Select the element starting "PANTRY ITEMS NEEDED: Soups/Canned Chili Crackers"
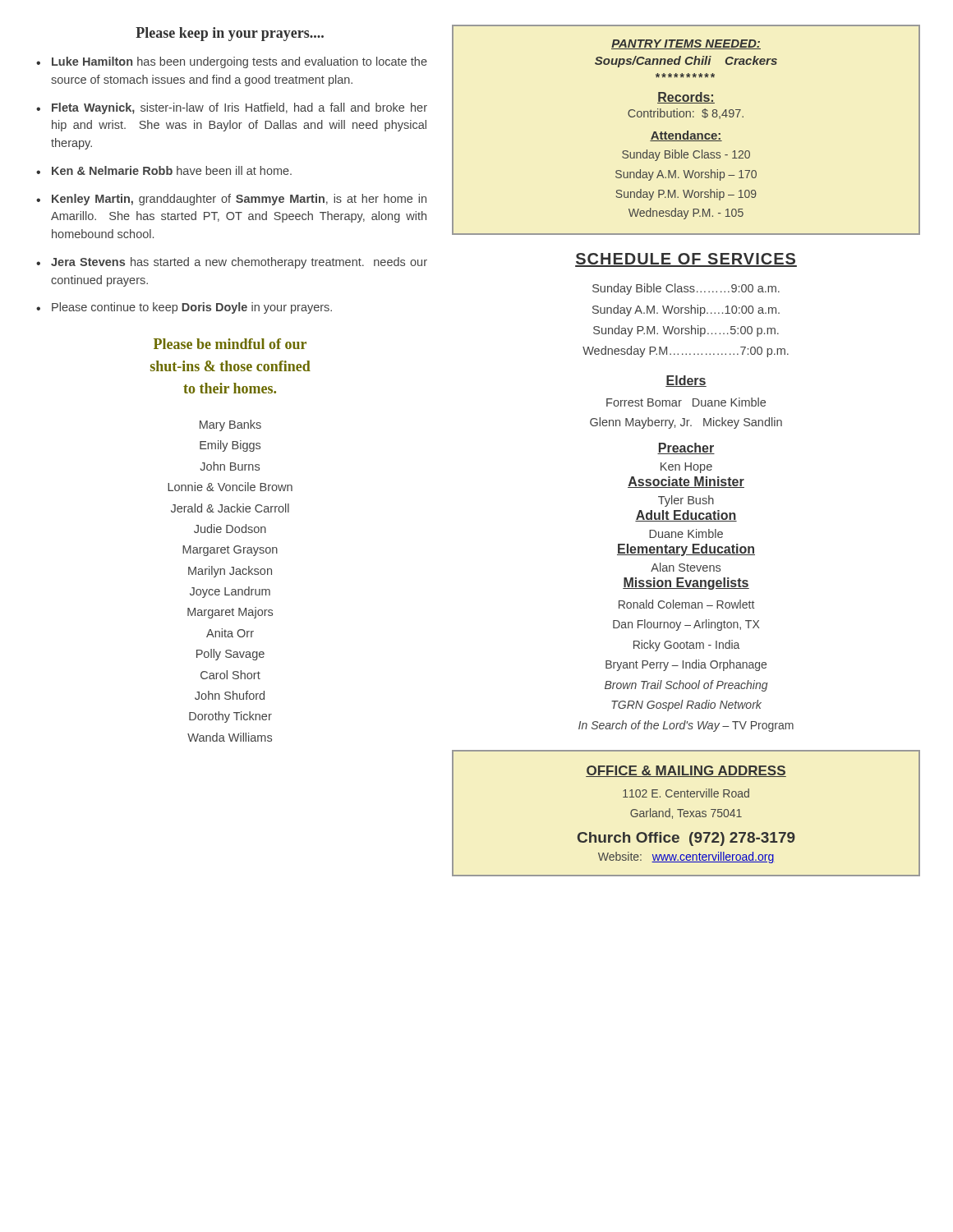The height and width of the screenshot is (1232, 953). 686,130
